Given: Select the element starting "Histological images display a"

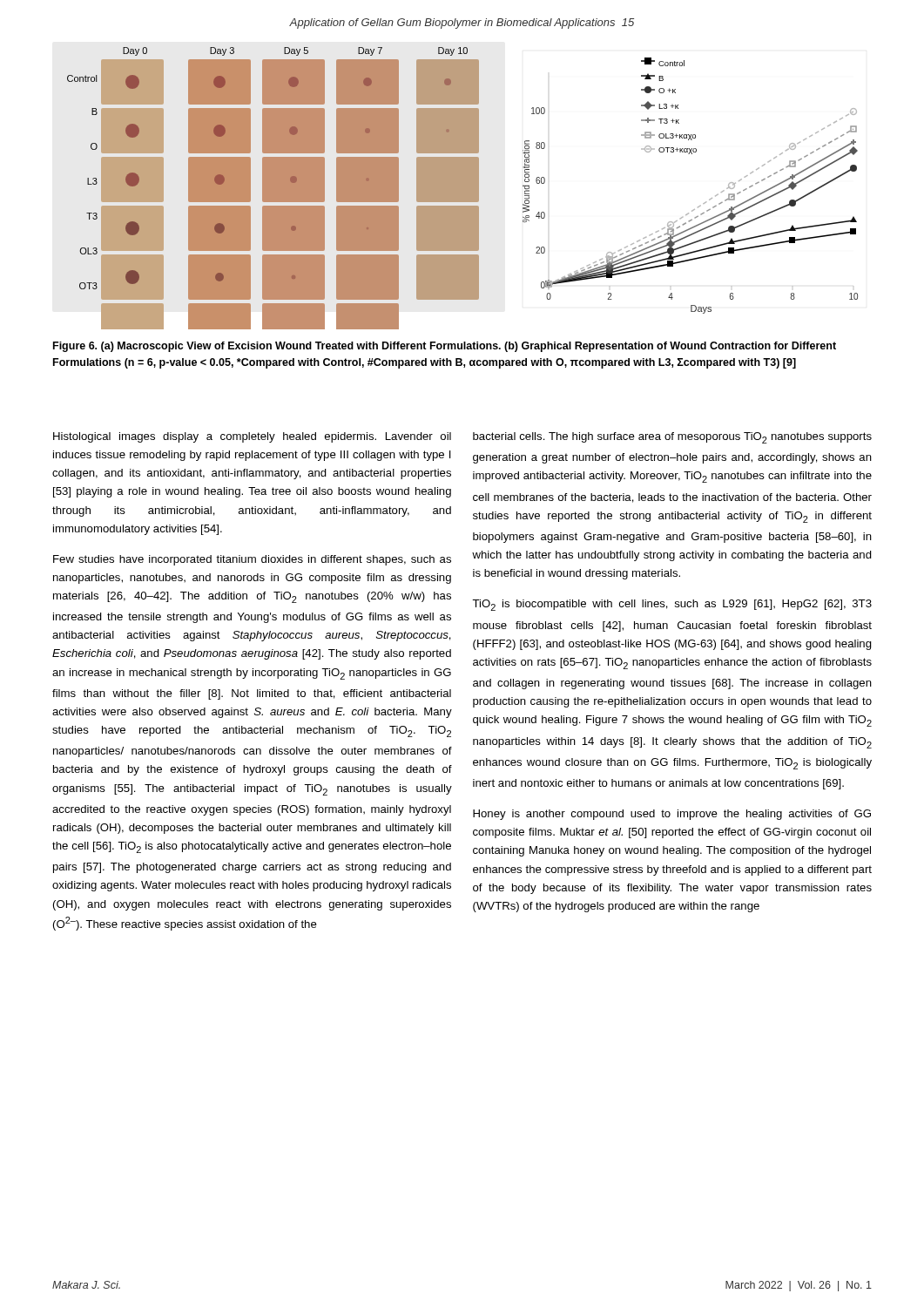Looking at the screenshot, I should [x=252, y=680].
